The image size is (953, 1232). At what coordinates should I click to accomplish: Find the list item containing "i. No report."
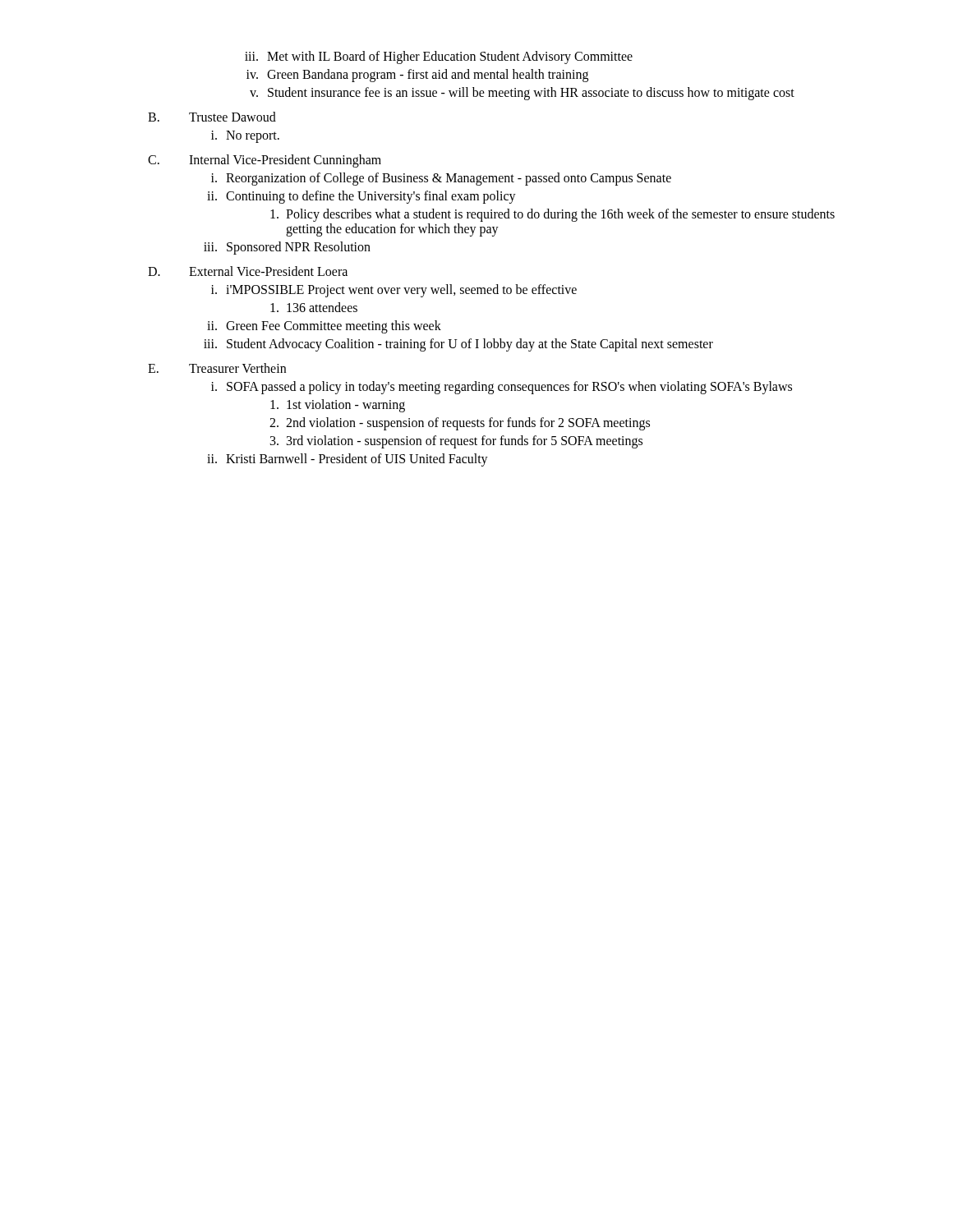click(x=245, y=137)
